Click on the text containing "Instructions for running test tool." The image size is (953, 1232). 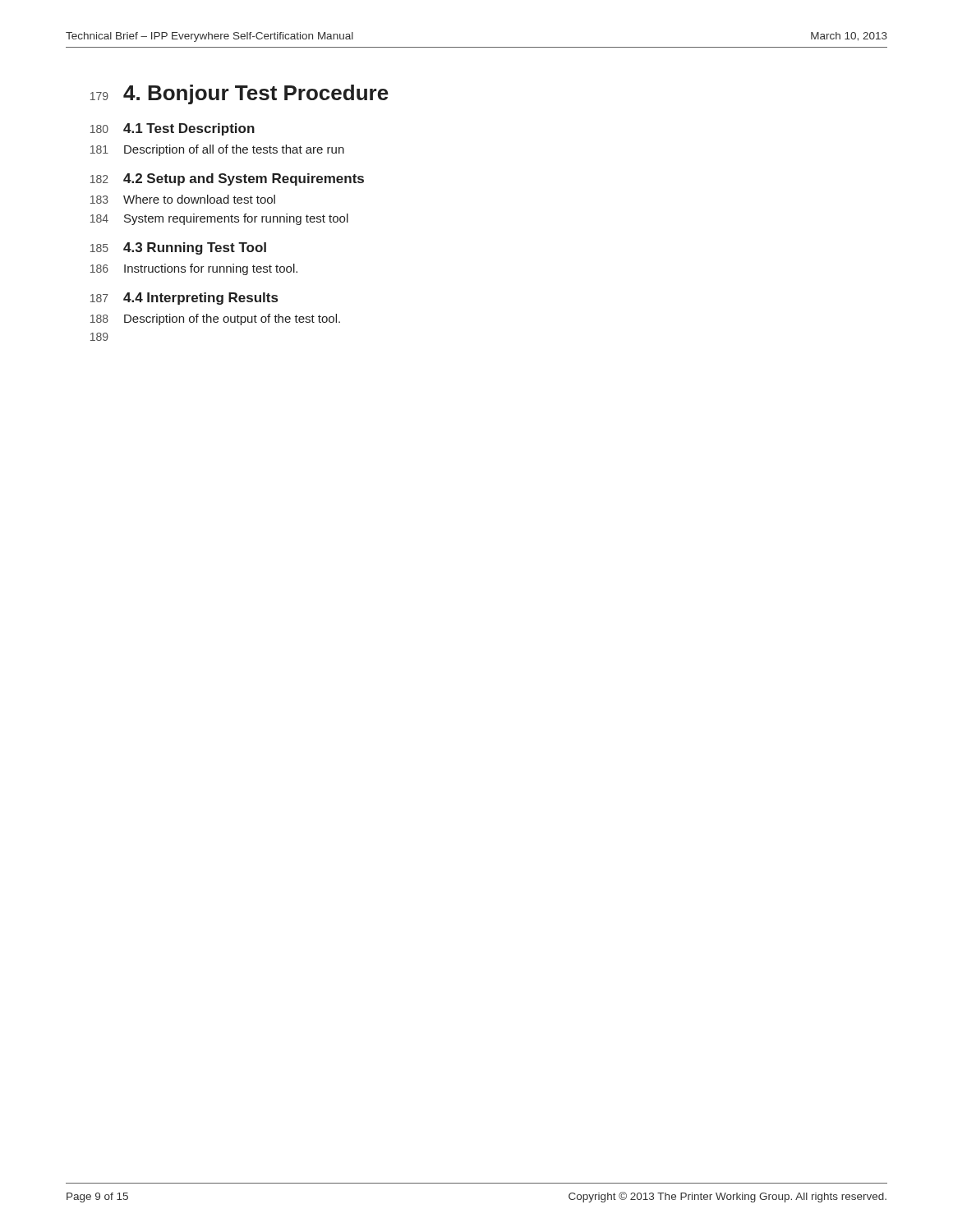pyautogui.click(x=211, y=268)
